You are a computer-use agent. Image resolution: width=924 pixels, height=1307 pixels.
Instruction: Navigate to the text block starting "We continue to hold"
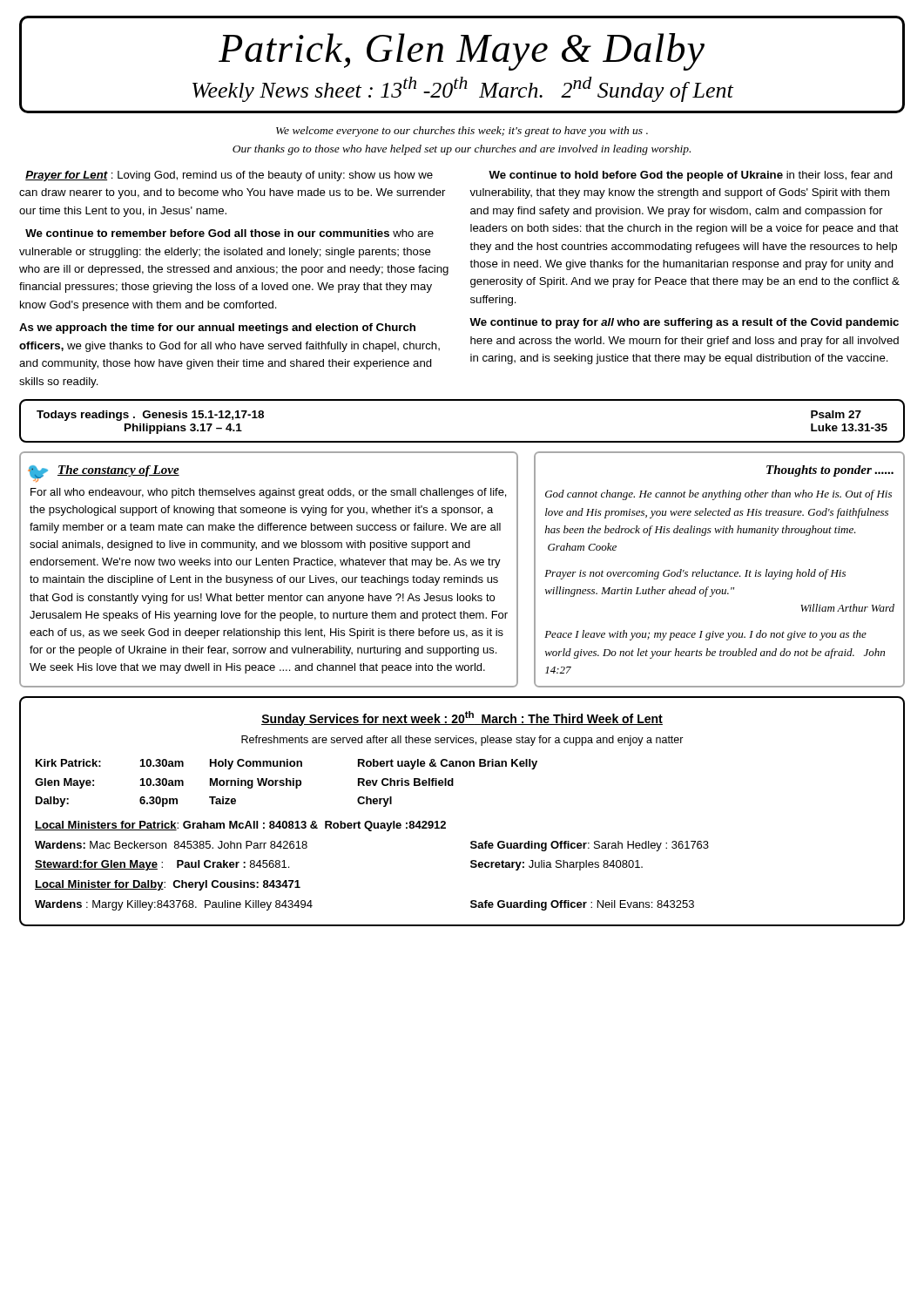pyautogui.click(x=687, y=267)
